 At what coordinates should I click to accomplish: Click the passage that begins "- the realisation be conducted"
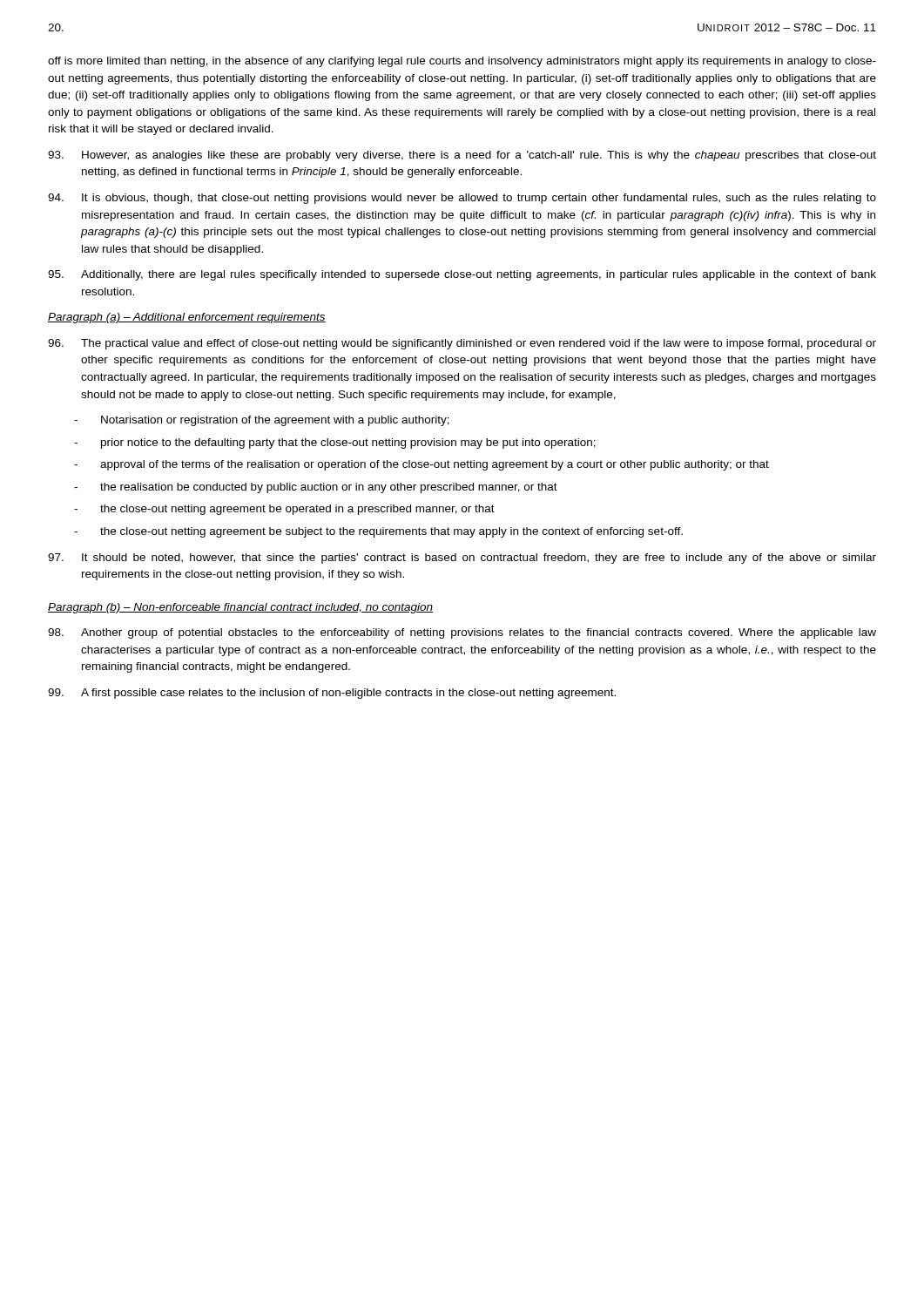tap(462, 487)
